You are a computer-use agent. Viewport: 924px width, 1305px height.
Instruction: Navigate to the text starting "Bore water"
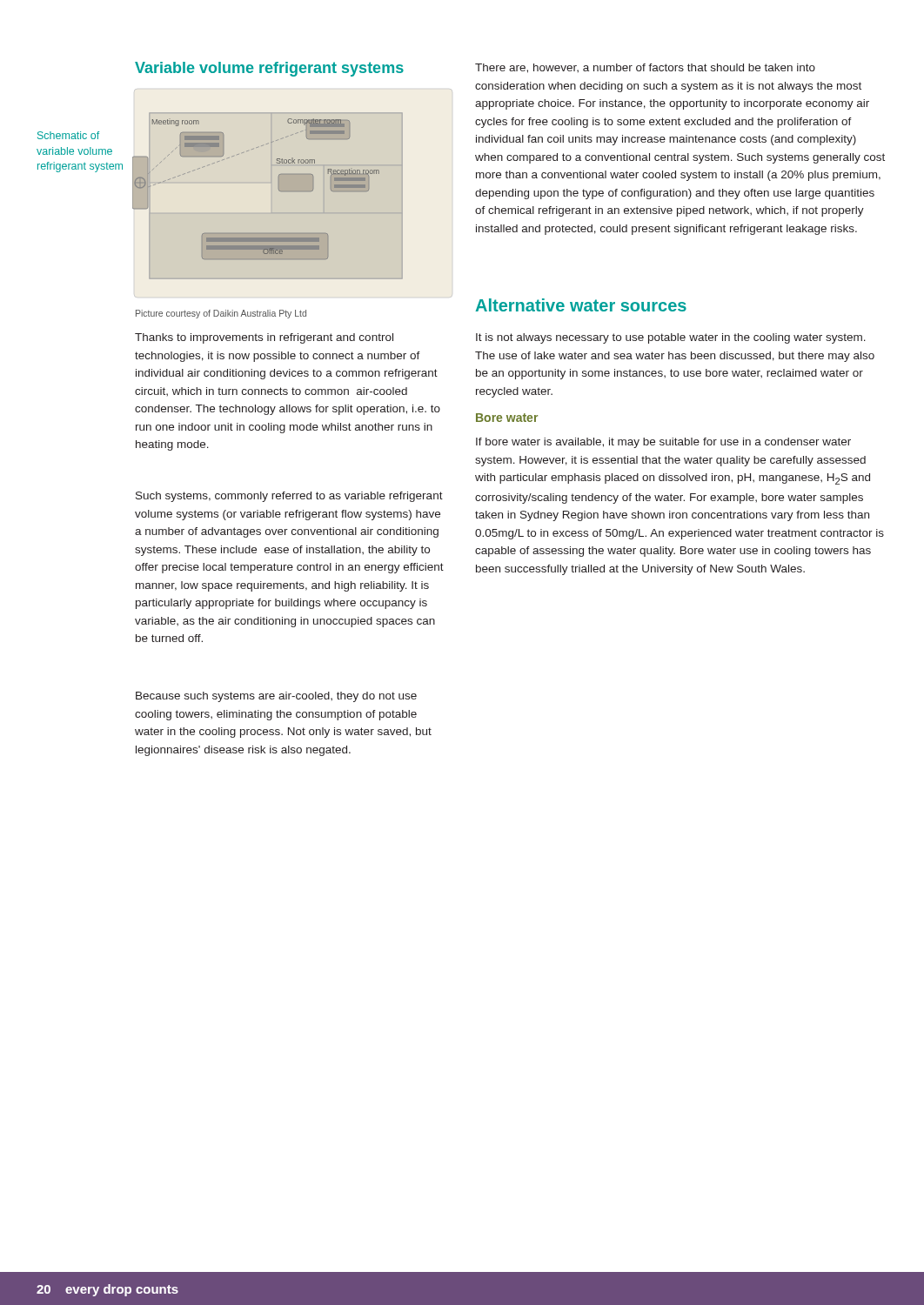click(x=507, y=418)
